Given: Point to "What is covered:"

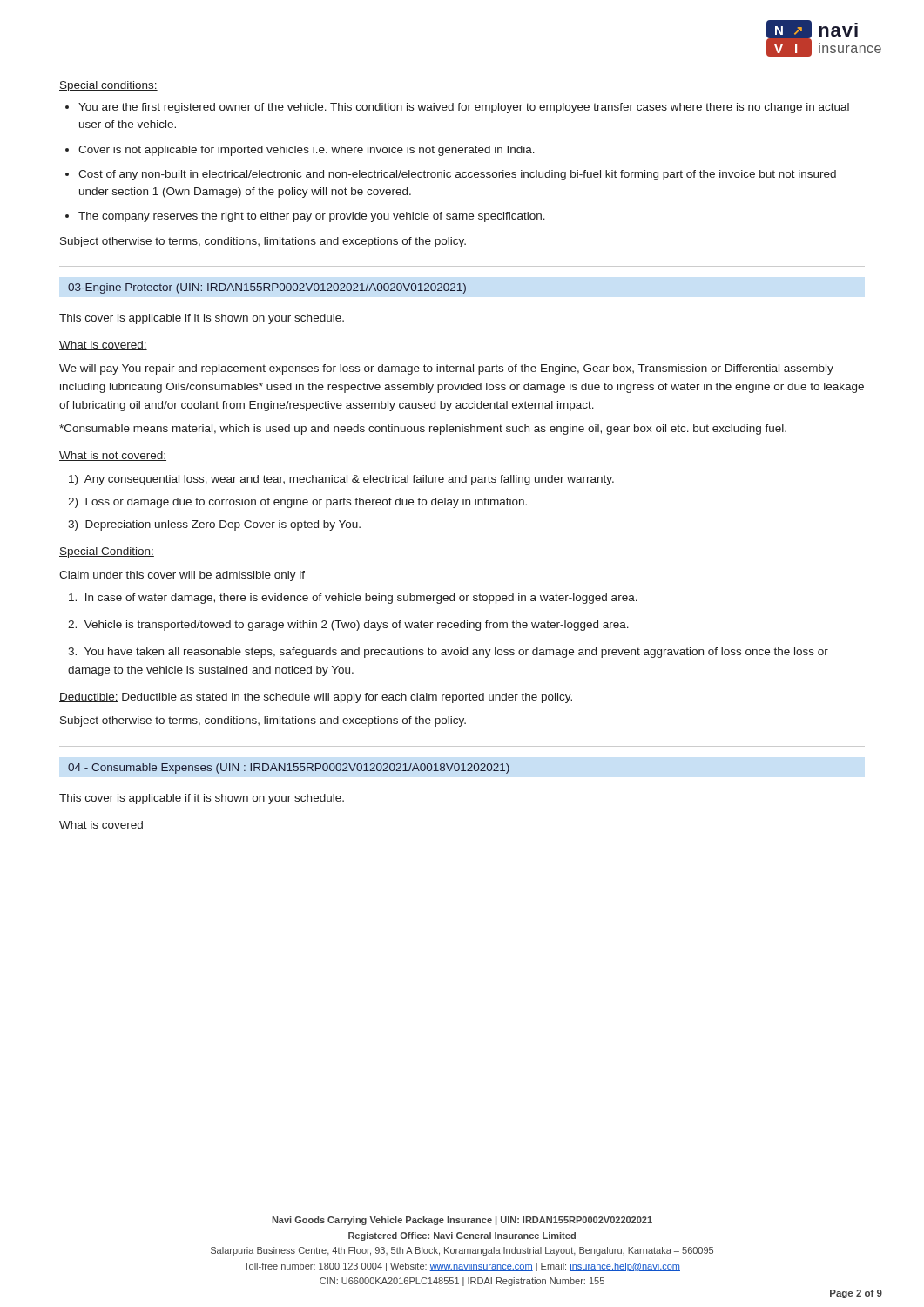Looking at the screenshot, I should [103, 345].
